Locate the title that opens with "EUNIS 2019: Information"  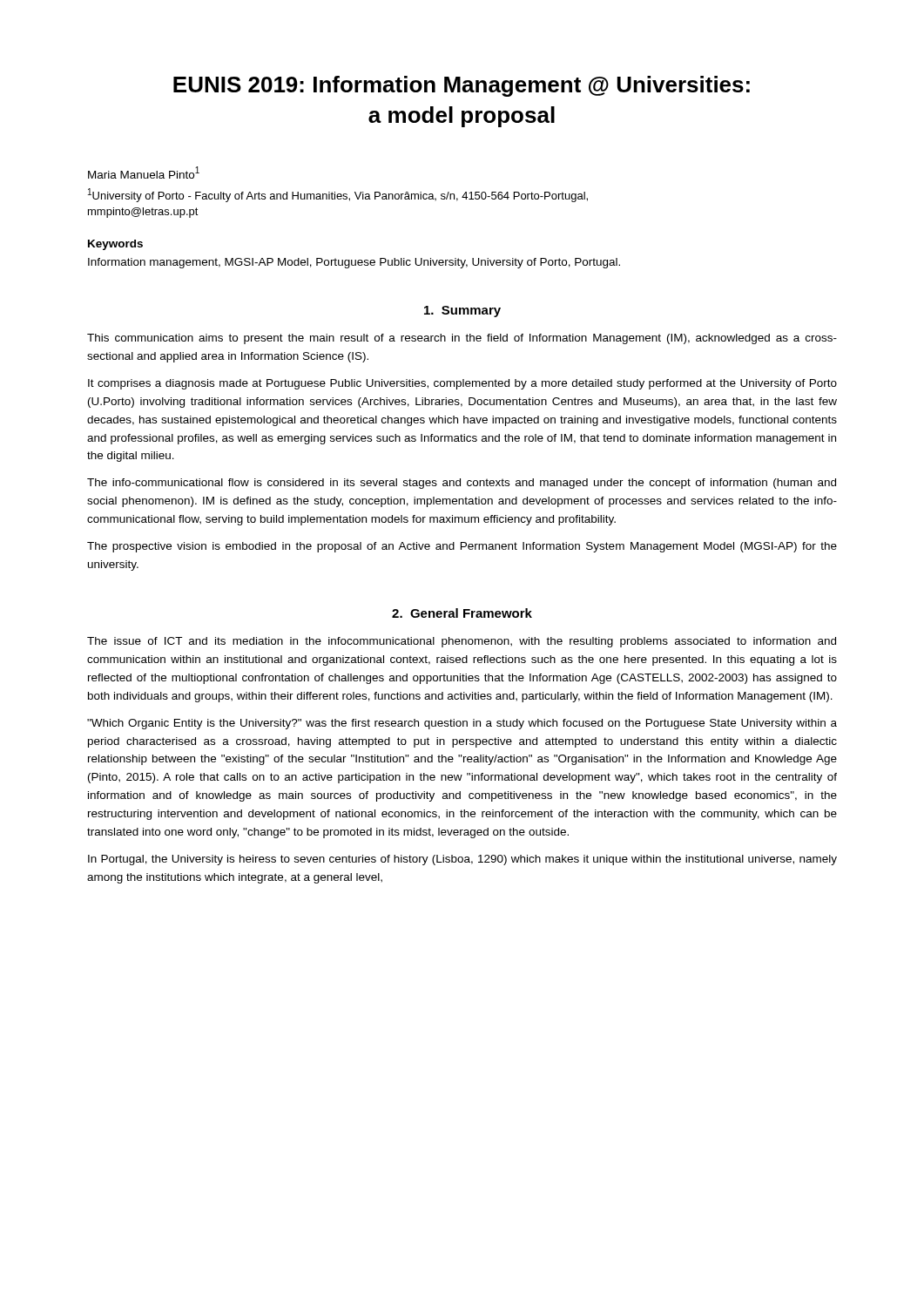[462, 100]
